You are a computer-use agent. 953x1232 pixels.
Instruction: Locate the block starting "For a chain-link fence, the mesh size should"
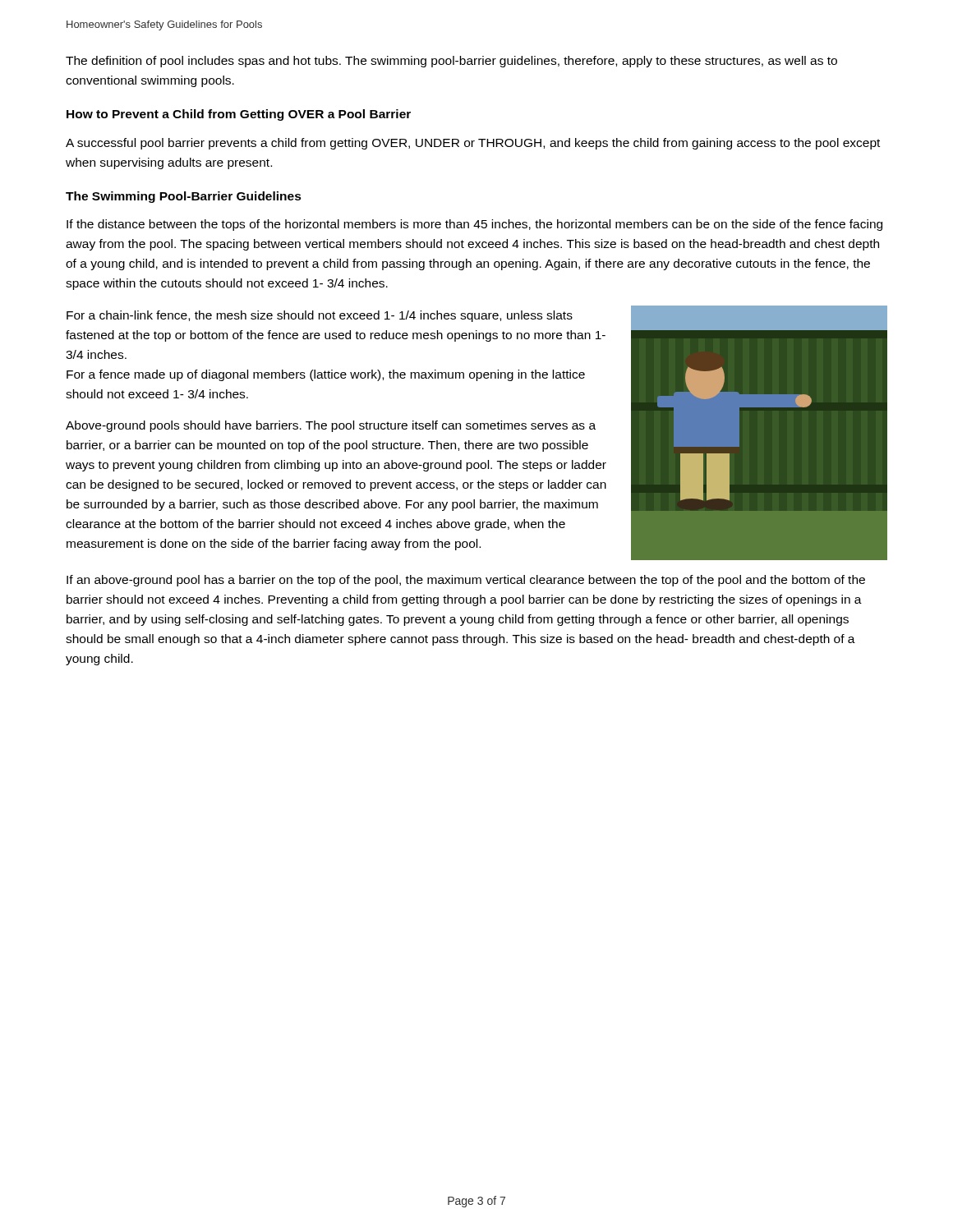320,316
